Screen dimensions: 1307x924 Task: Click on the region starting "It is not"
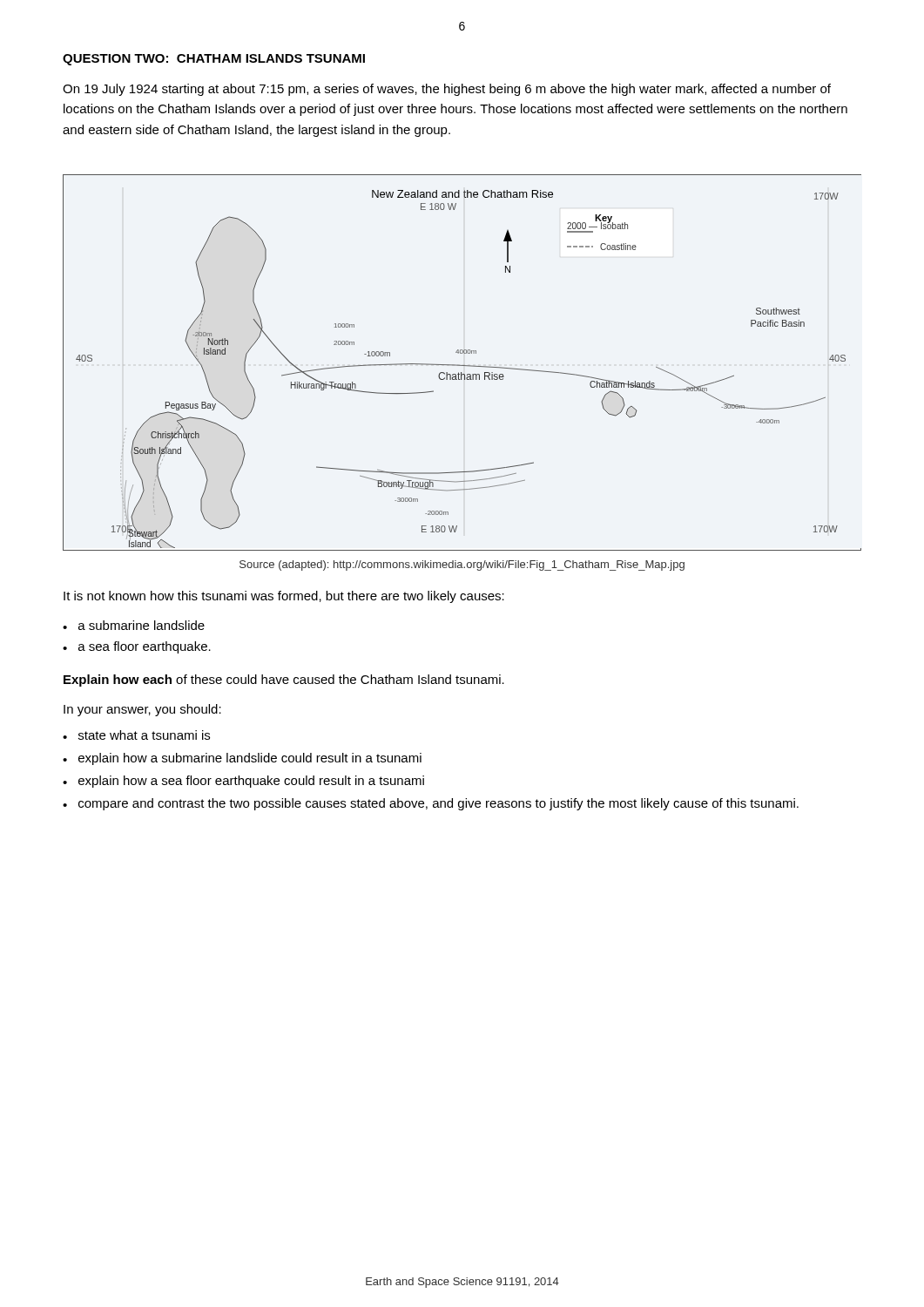(x=284, y=596)
